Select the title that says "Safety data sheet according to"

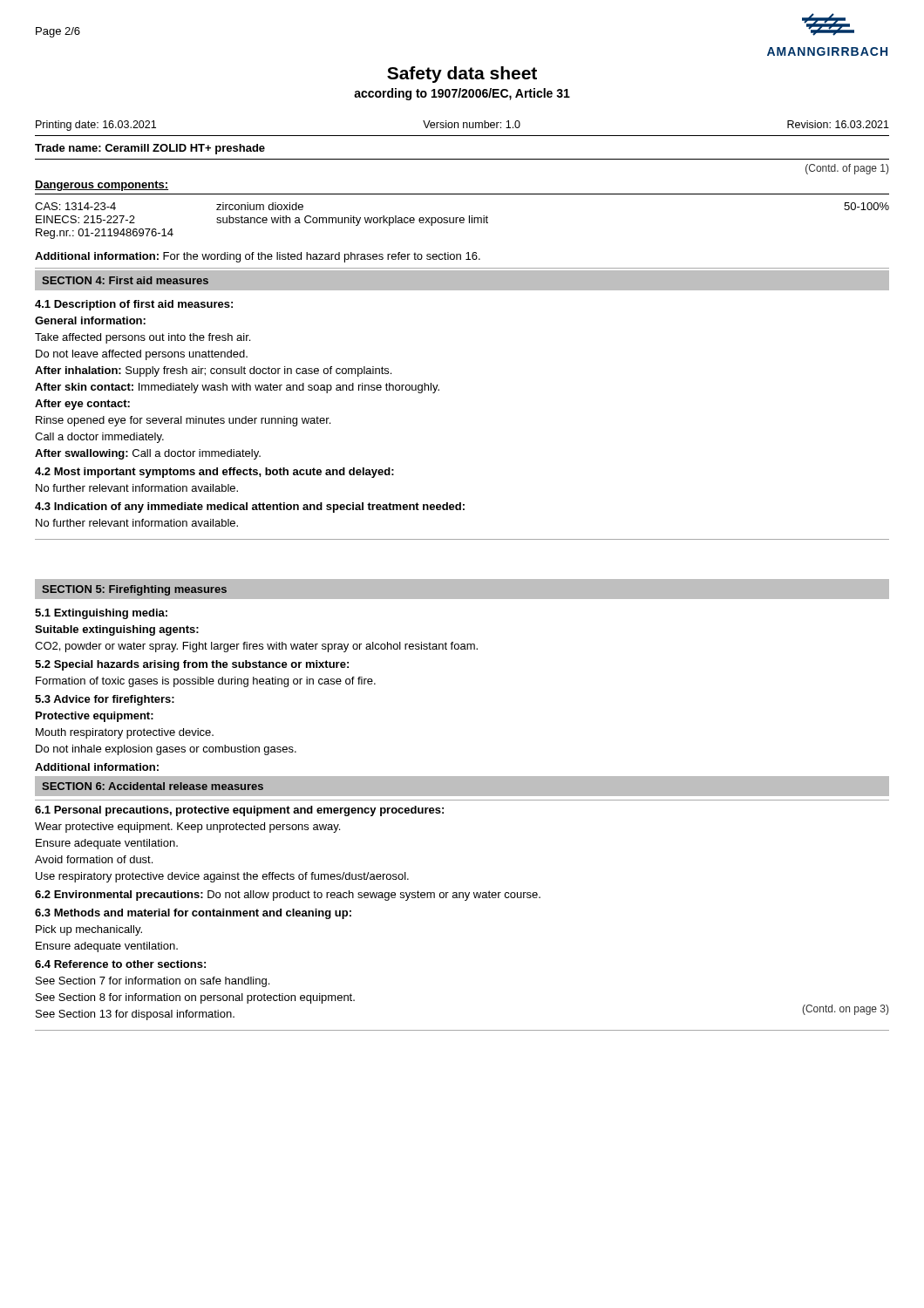point(462,82)
